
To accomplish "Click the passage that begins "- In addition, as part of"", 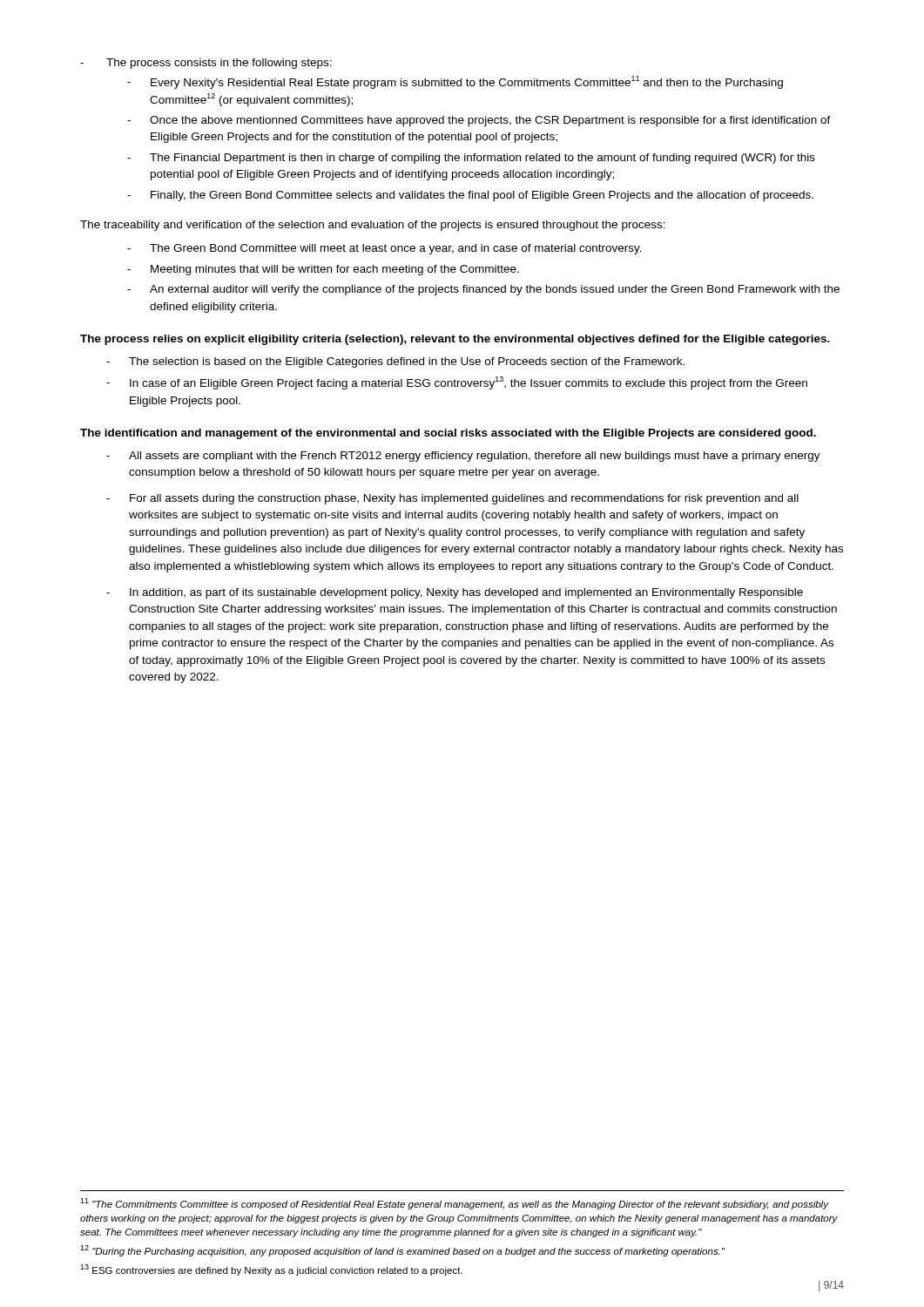I will point(475,635).
